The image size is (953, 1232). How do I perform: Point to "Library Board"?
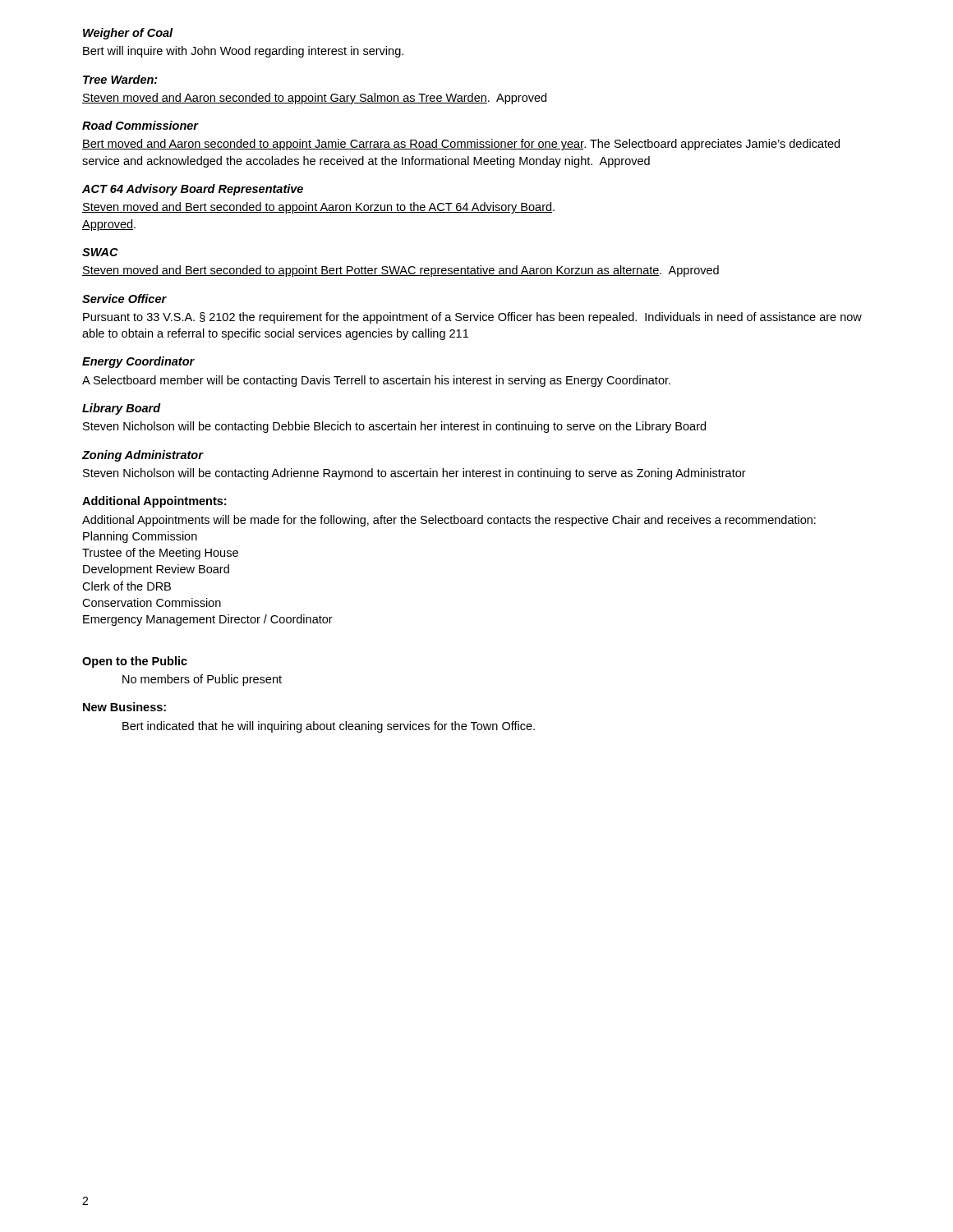click(121, 408)
